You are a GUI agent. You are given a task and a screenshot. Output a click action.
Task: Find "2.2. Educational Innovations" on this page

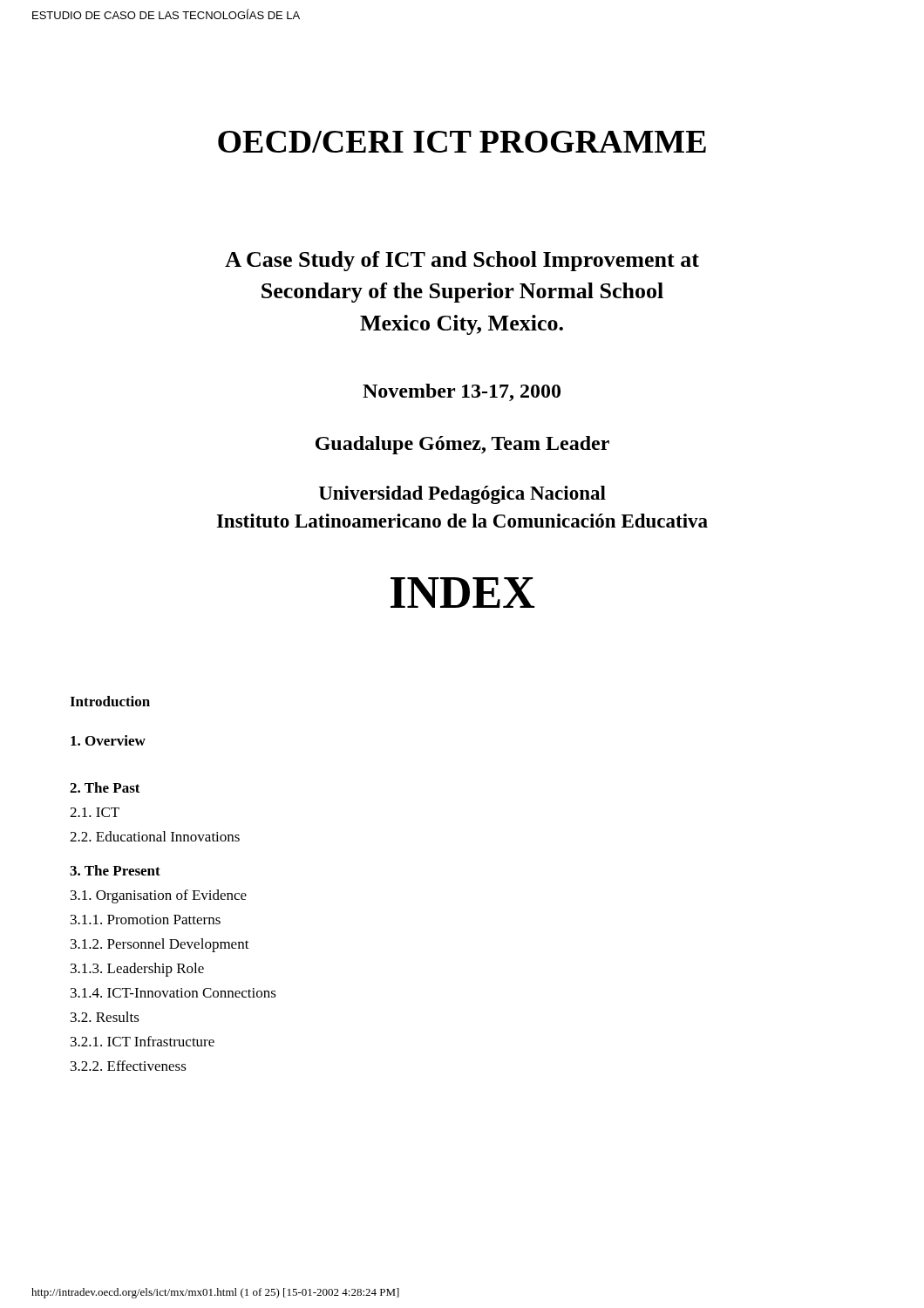pyautogui.click(x=155, y=837)
